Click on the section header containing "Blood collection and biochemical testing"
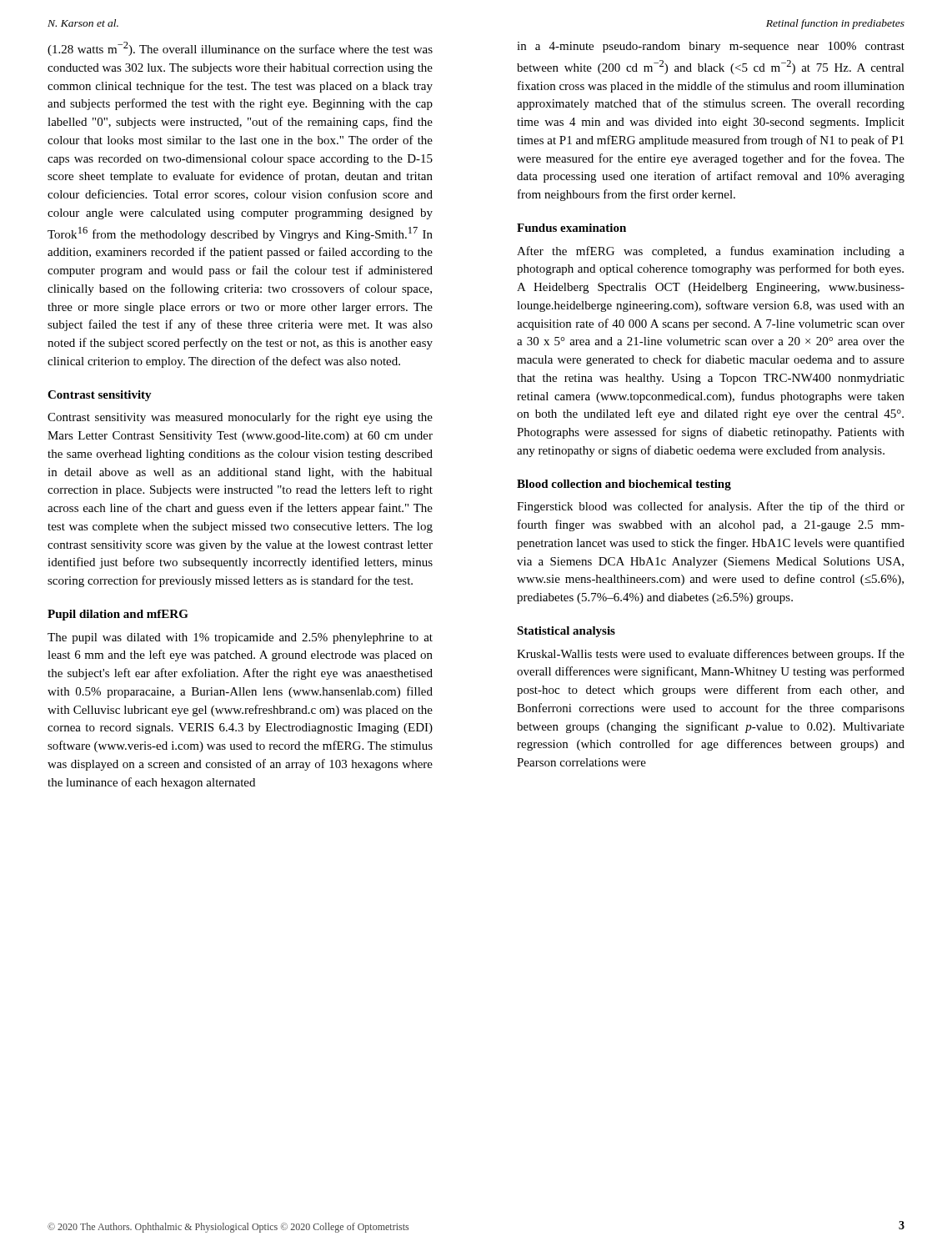The image size is (952, 1251). [624, 483]
